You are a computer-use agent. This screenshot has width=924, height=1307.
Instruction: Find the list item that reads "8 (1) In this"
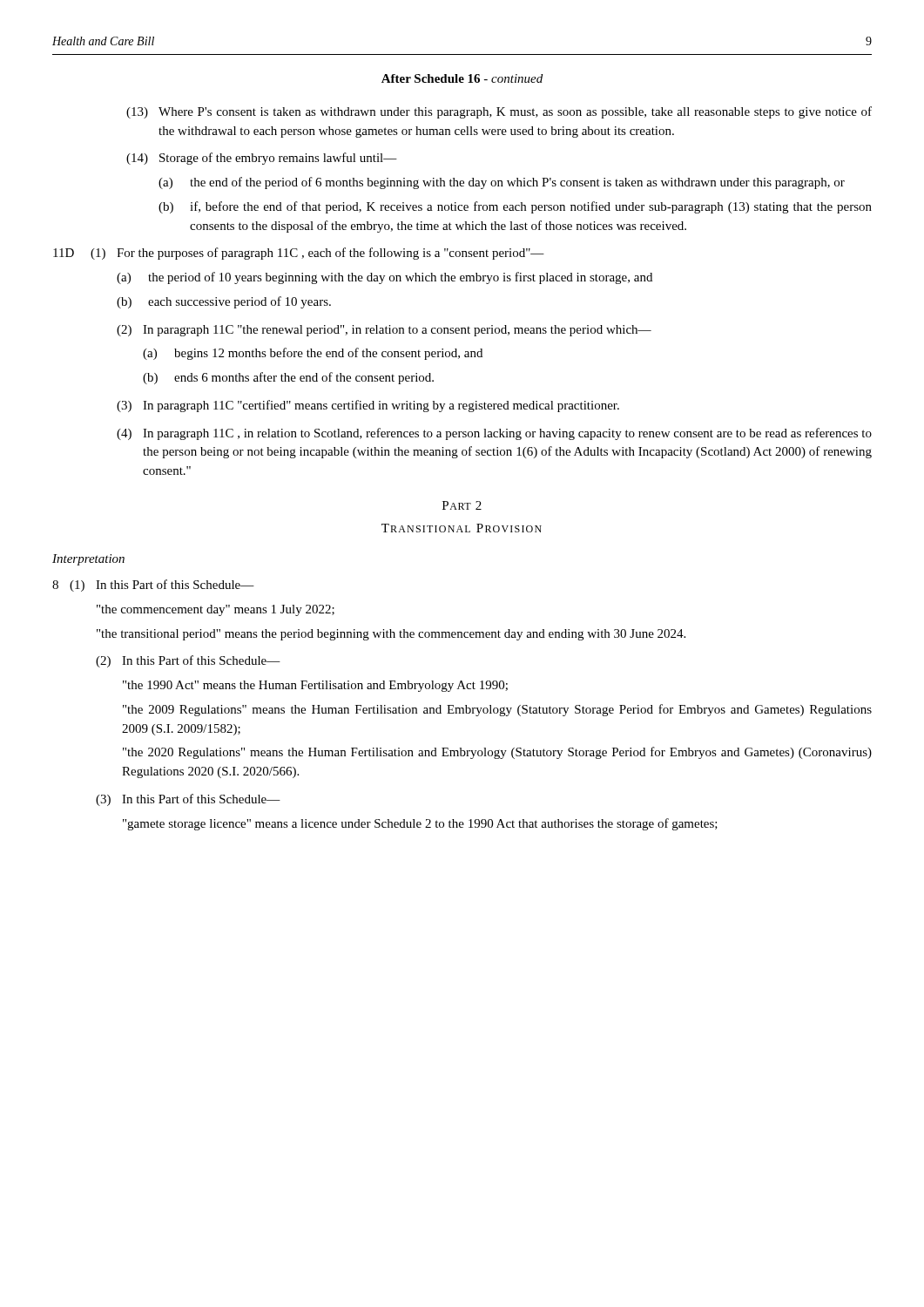(x=153, y=586)
